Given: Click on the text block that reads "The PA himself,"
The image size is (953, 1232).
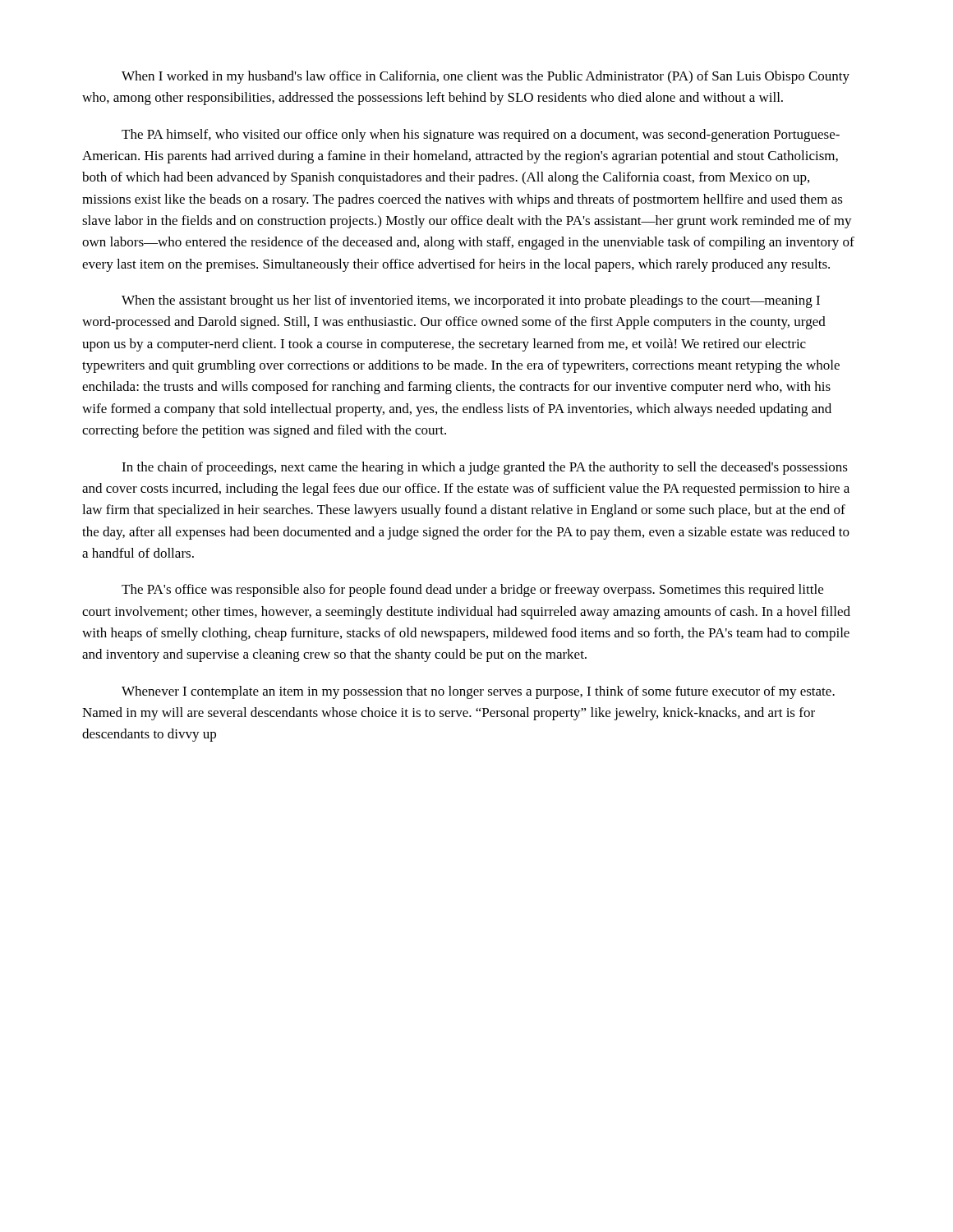Looking at the screenshot, I should 468,200.
